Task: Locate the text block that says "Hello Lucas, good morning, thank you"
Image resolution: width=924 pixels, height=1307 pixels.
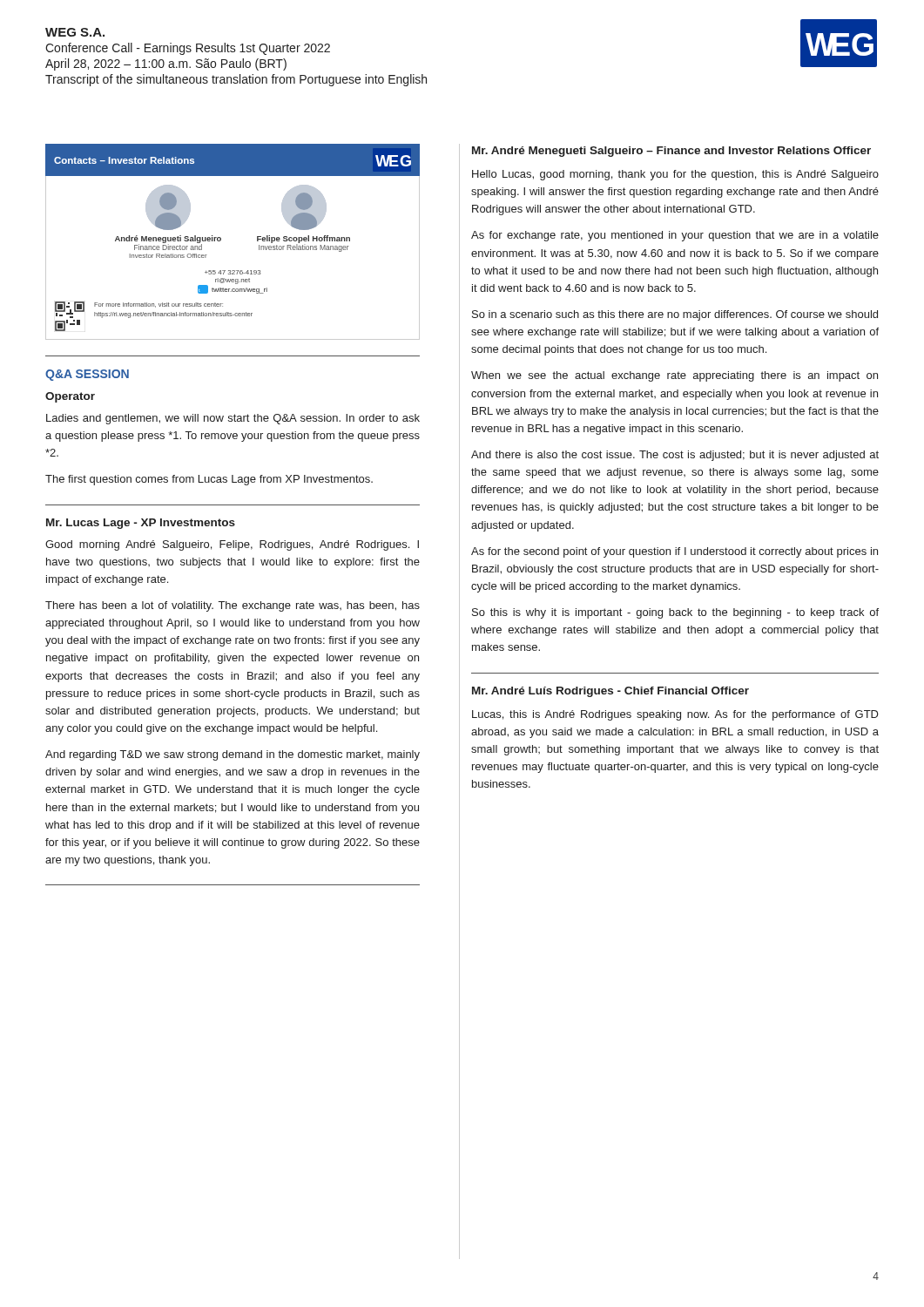Action: pos(675,191)
